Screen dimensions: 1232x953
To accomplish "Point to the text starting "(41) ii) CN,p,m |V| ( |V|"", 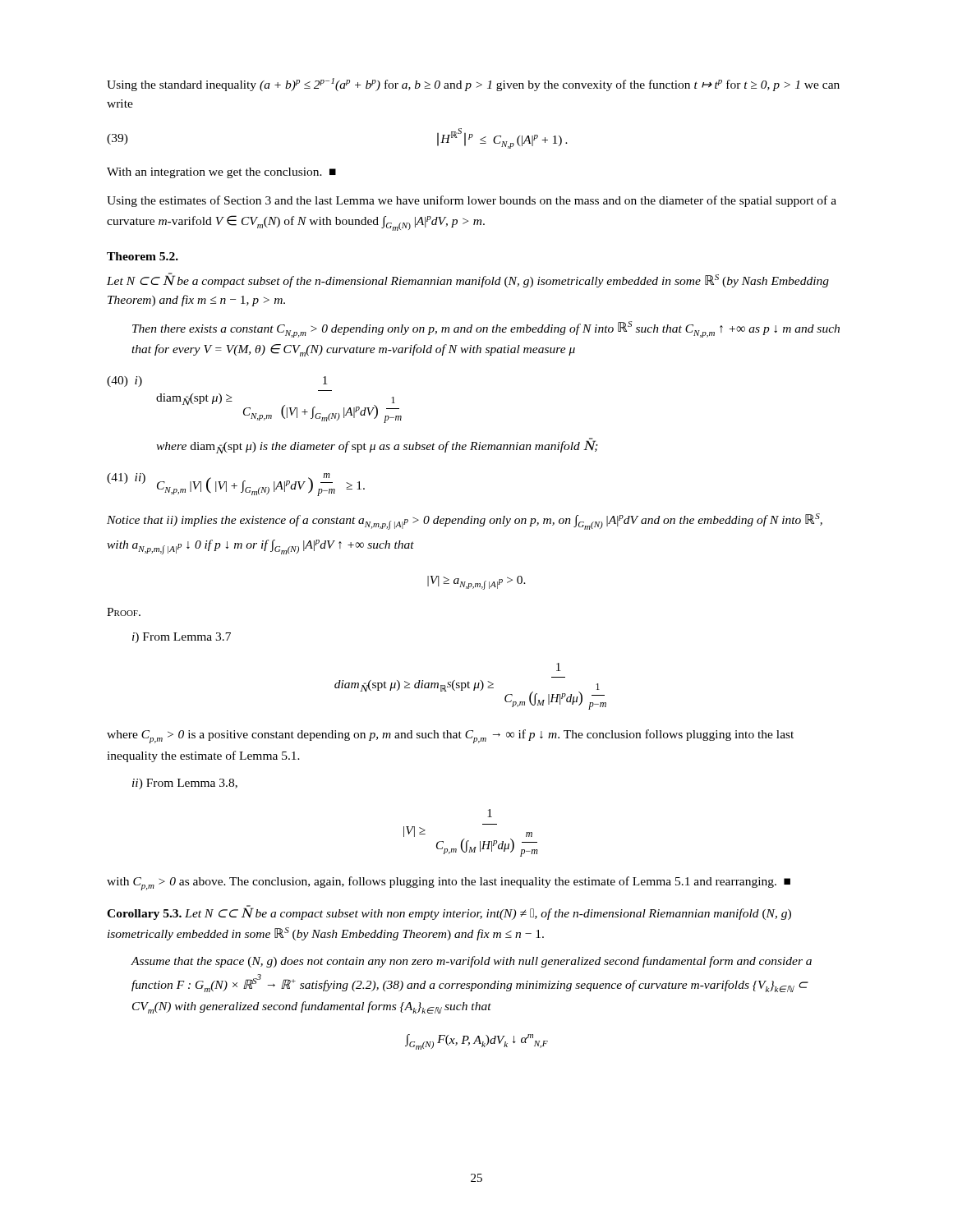I will [236, 485].
